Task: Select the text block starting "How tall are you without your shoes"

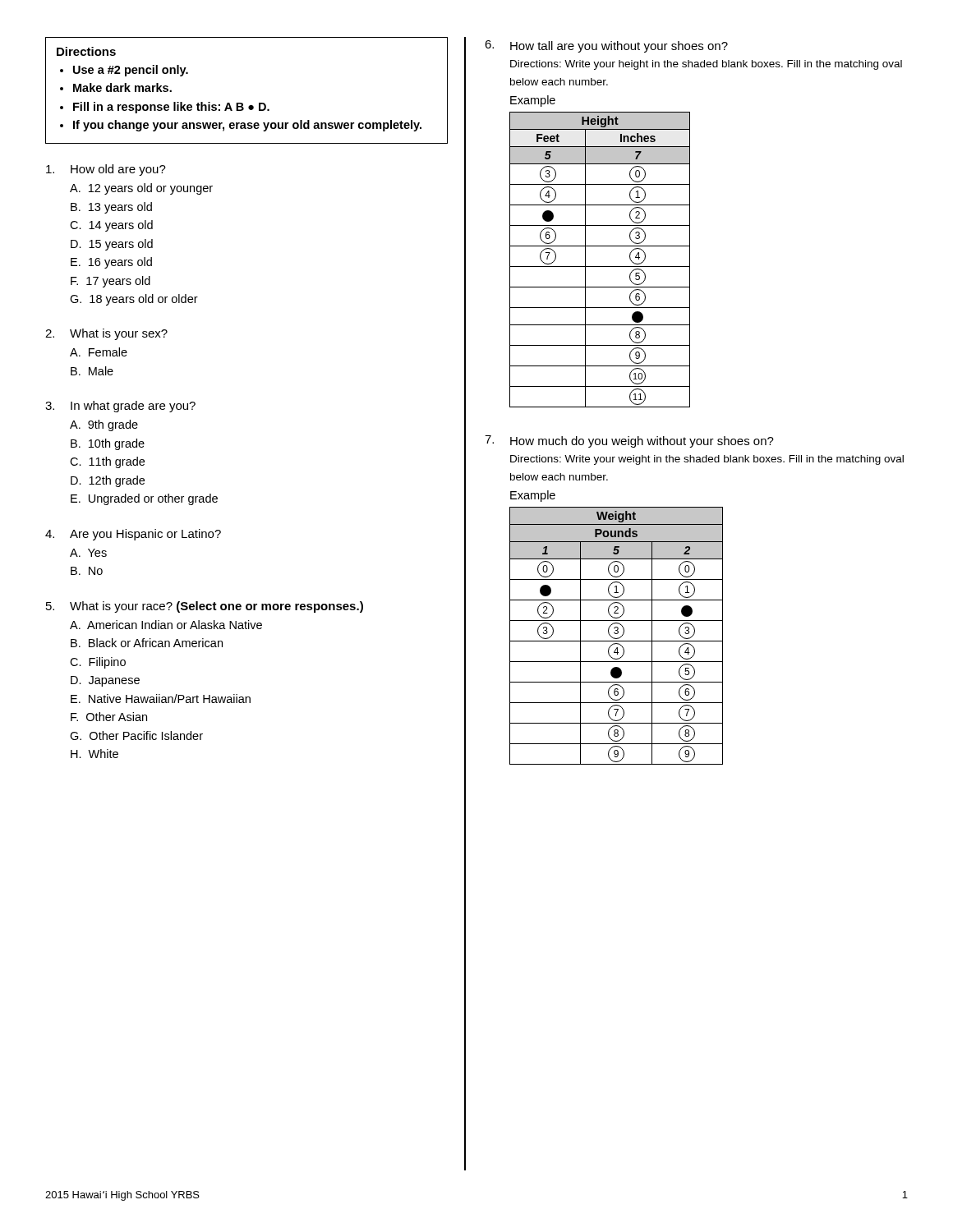Action: [x=702, y=64]
